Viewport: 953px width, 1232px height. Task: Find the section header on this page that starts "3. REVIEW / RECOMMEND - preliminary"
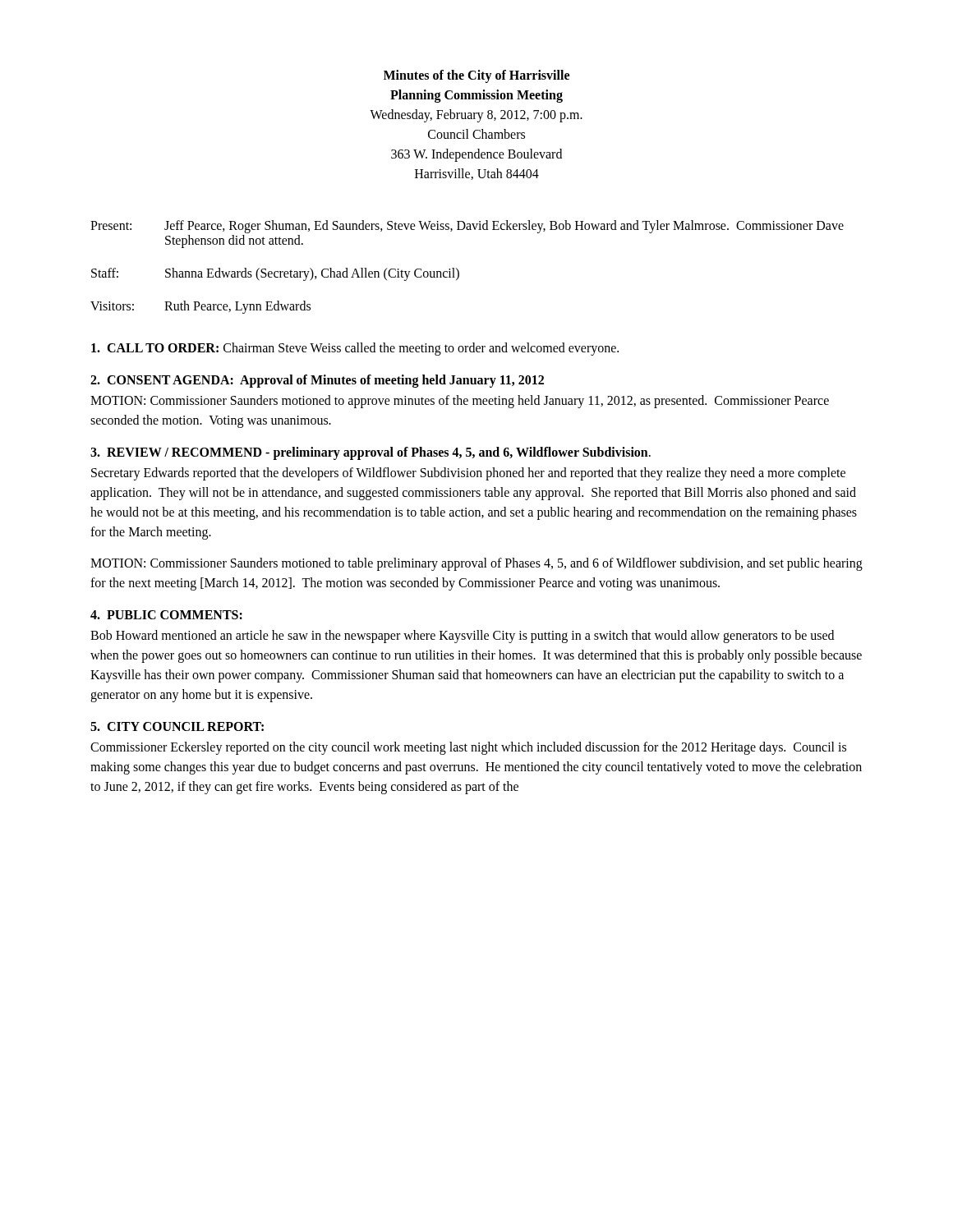click(371, 452)
